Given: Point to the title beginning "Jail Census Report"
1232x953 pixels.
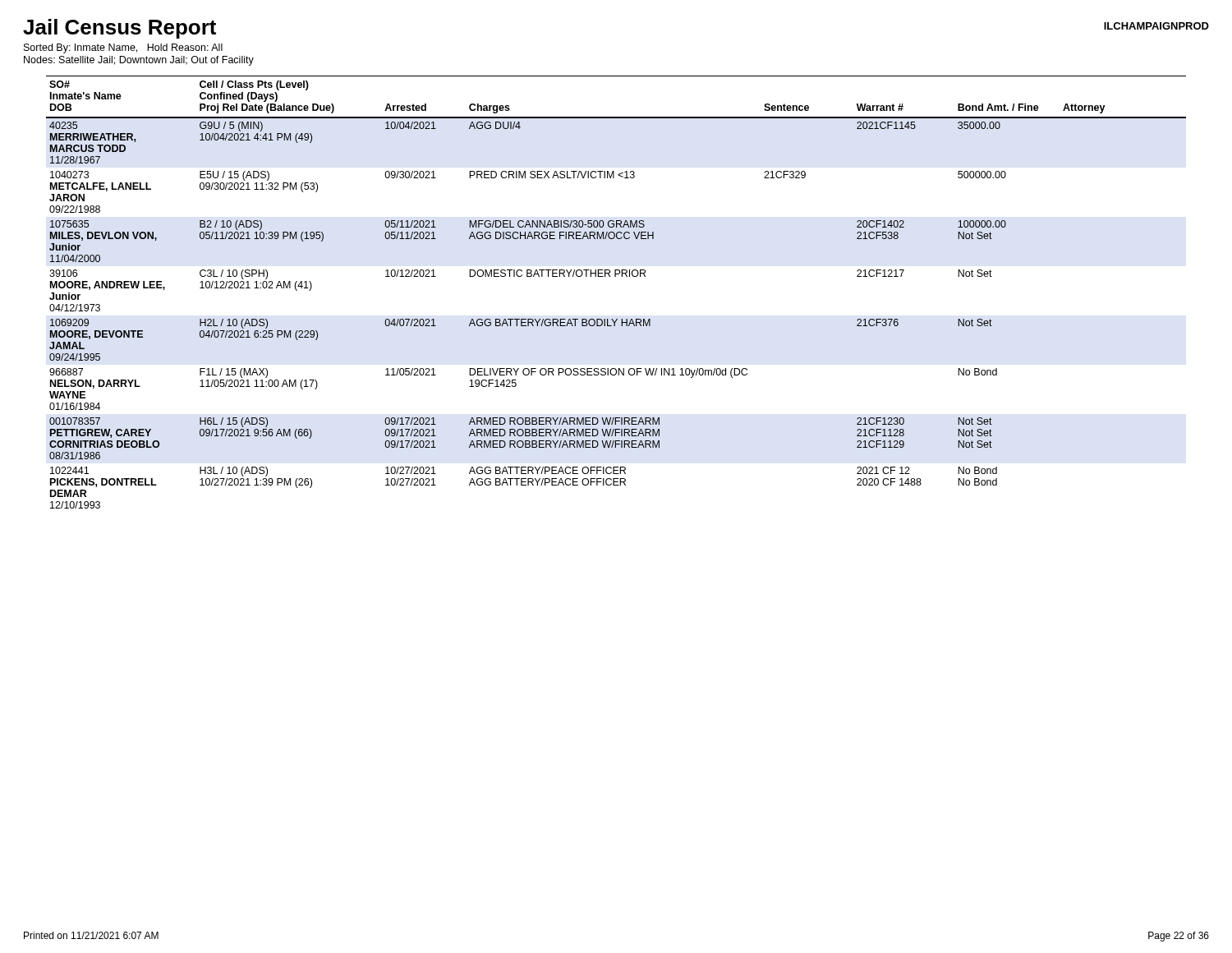Looking at the screenshot, I should point(125,28).
